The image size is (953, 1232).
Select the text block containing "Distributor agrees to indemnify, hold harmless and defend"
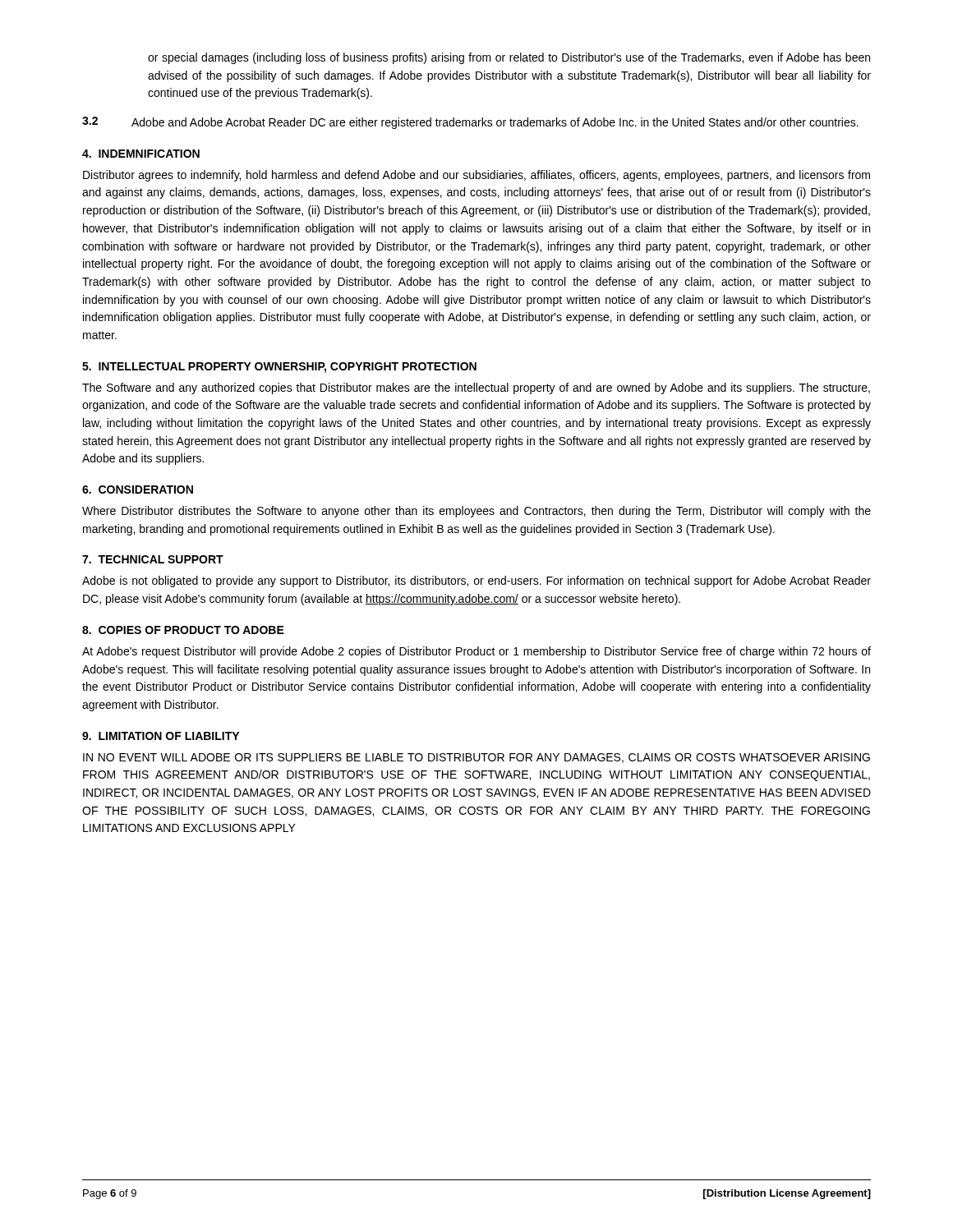click(476, 255)
